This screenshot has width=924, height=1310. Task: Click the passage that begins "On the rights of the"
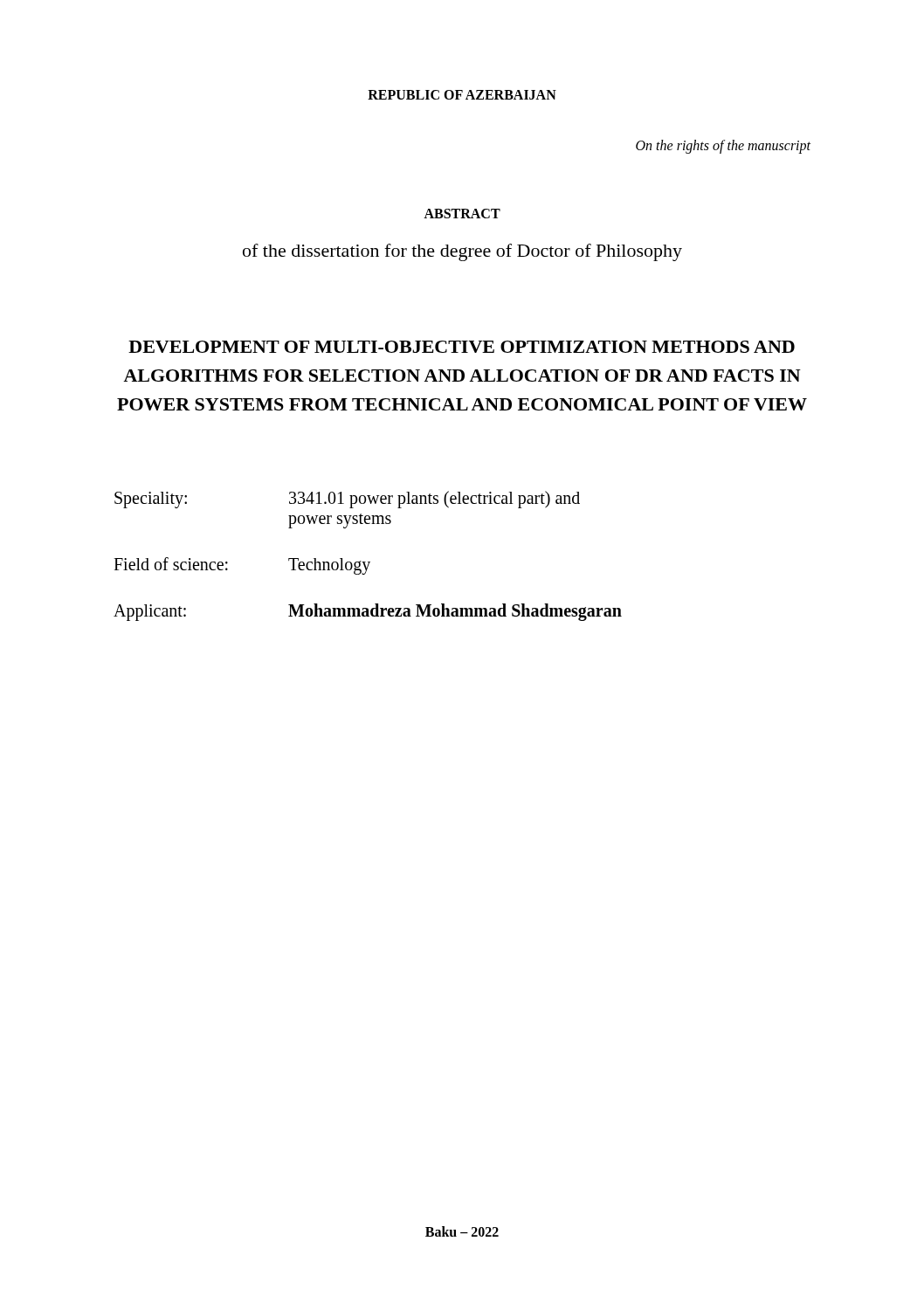tap(723, 145)
